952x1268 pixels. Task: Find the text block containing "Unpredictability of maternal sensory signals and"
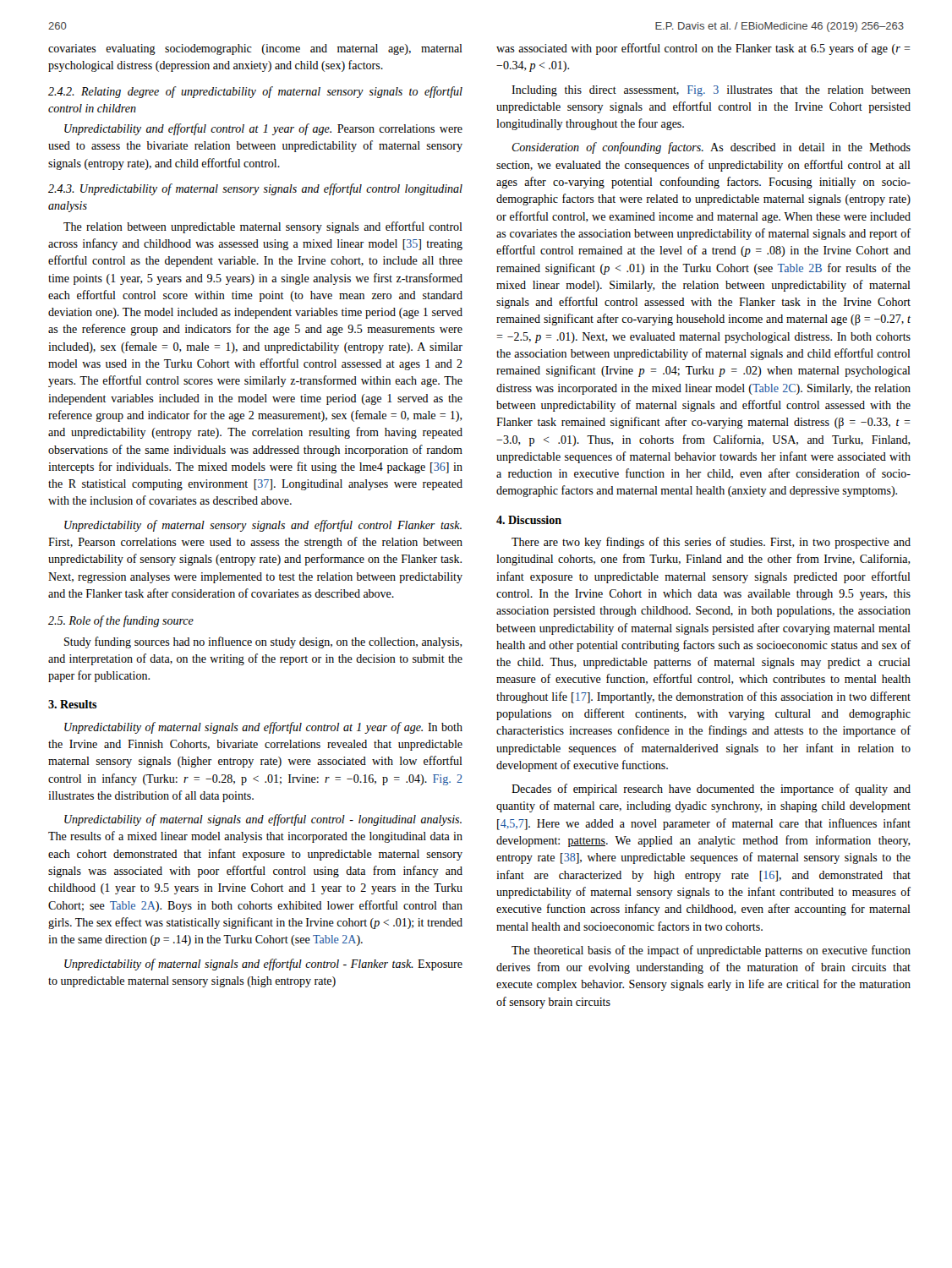click(x=255, y=560)
